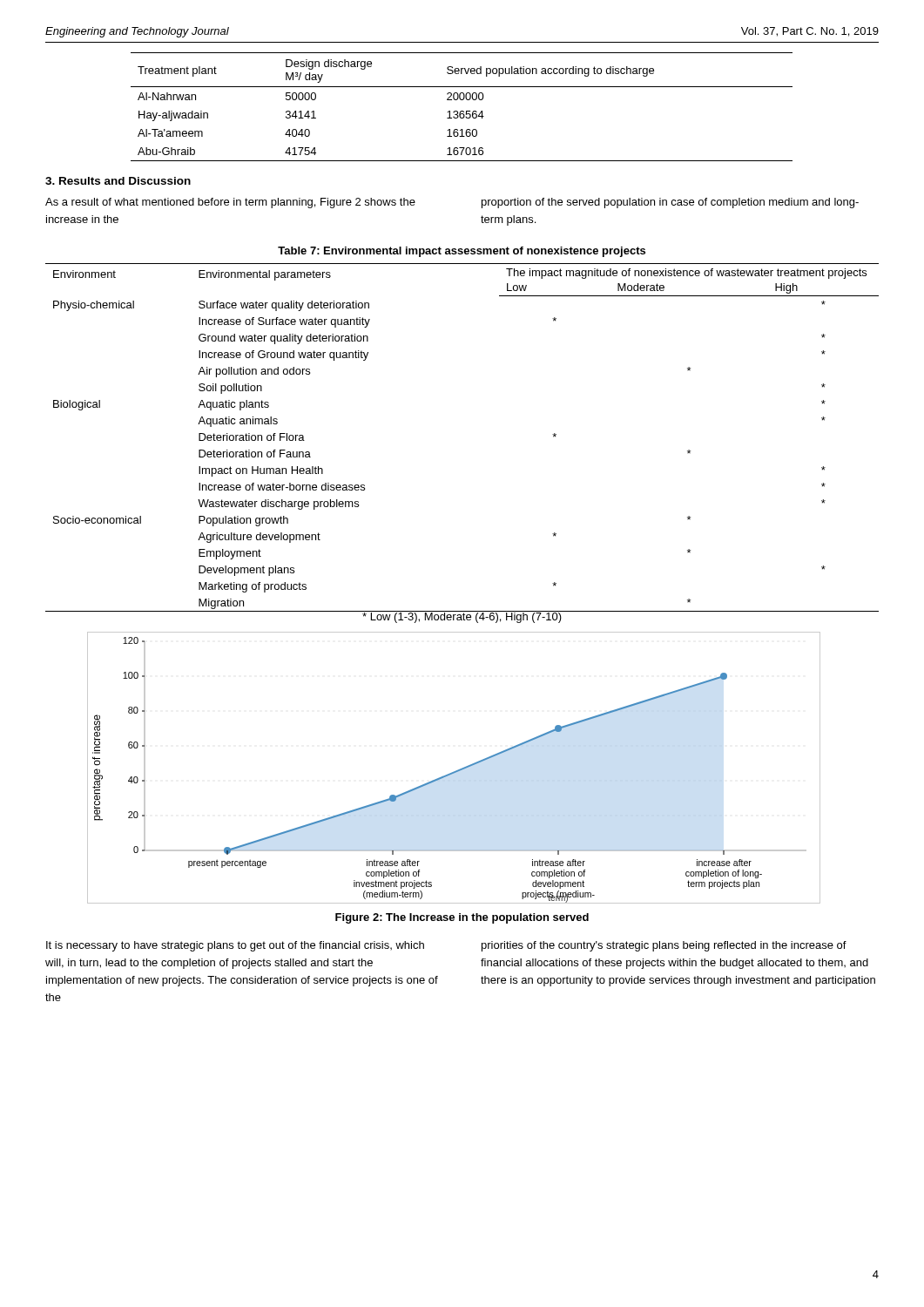This screenshot has width=924, height=1307.
Task: Find the table that mentions "Treatment plant"
Action: [462, 108]
